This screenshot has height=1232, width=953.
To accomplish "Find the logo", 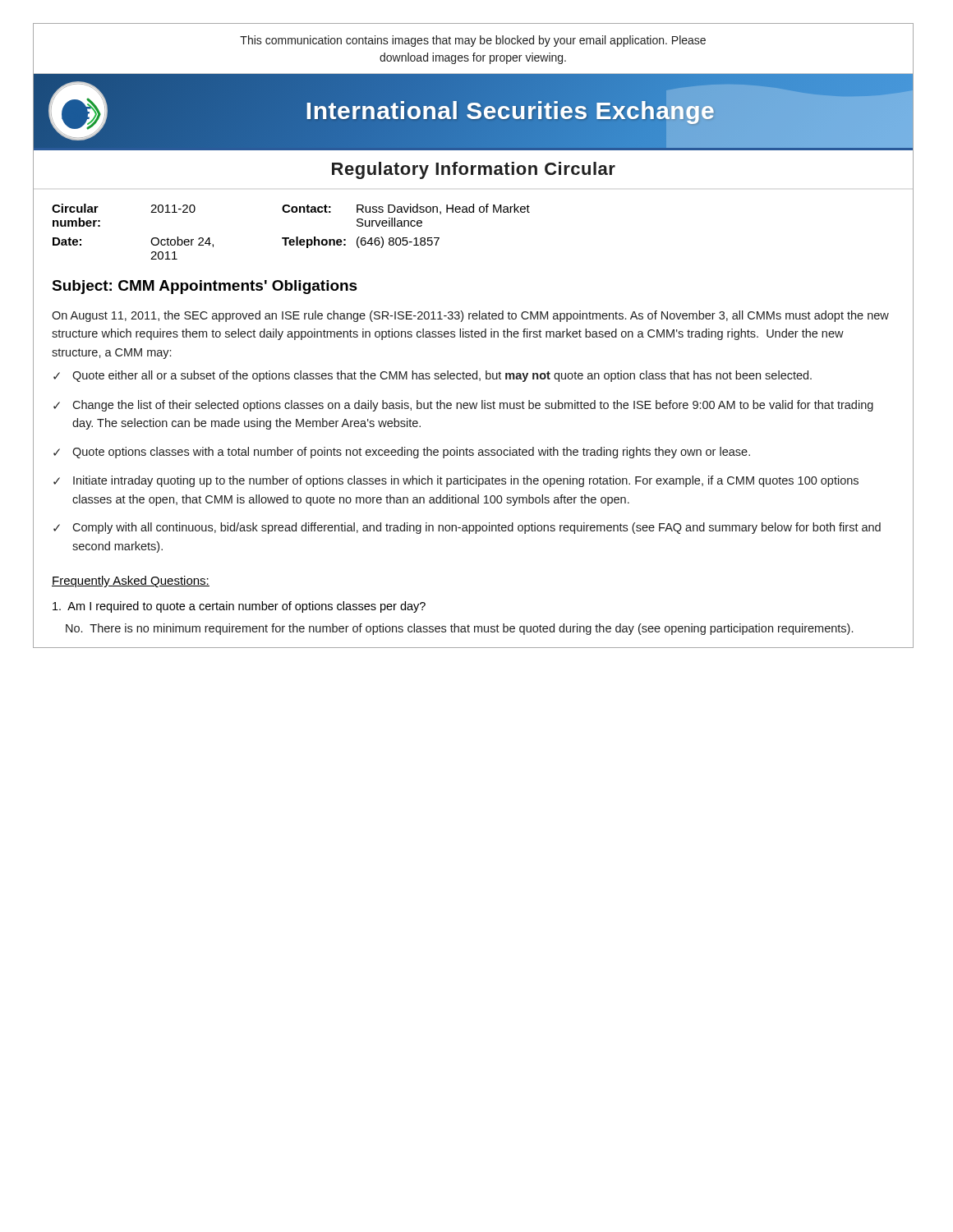I will click(x=473, y=112).
